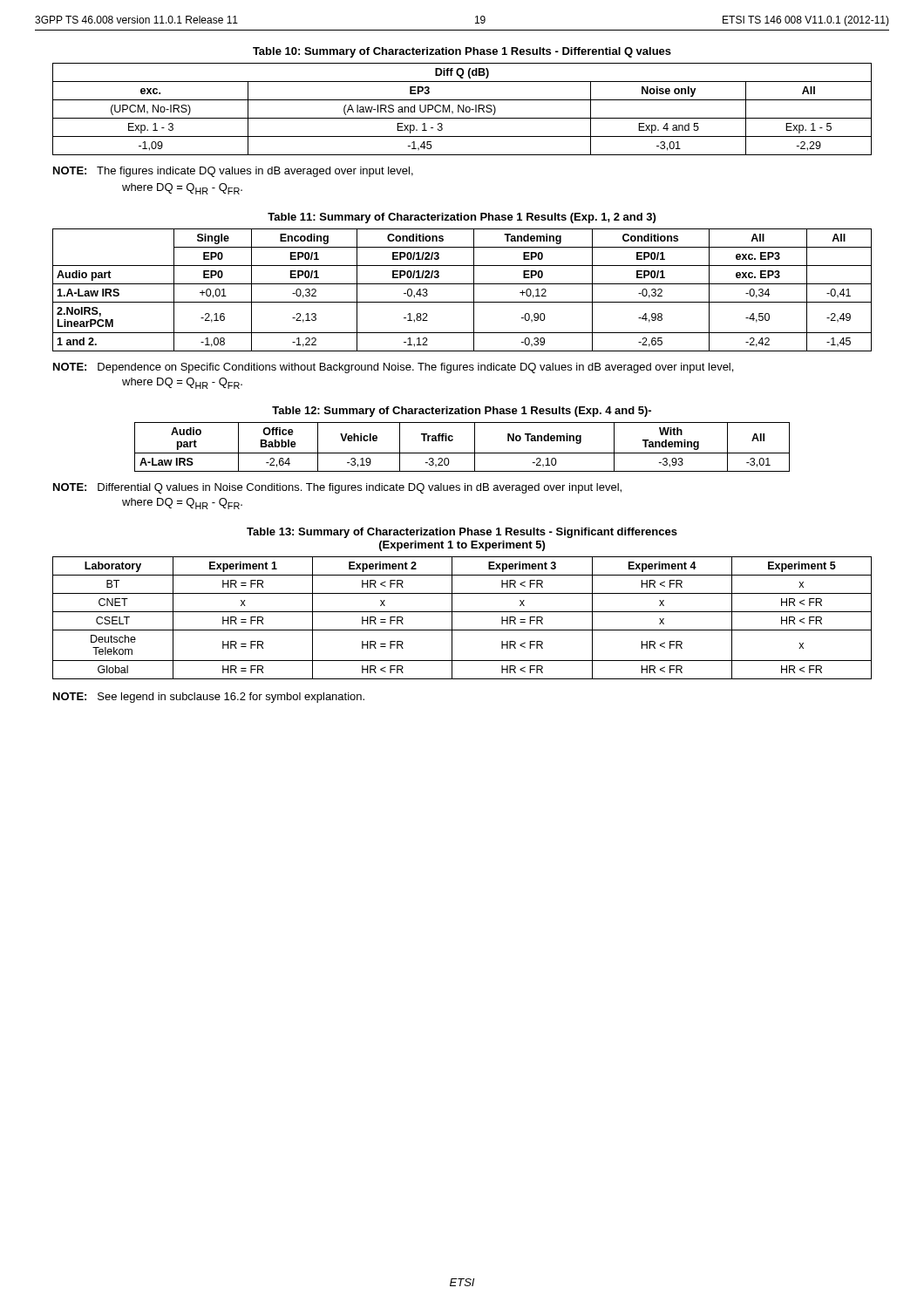Navigate to the region starting "NOTE: See legend in subclause 16.2"
The height and width of the screenshot is (1308, 924).
209,696
